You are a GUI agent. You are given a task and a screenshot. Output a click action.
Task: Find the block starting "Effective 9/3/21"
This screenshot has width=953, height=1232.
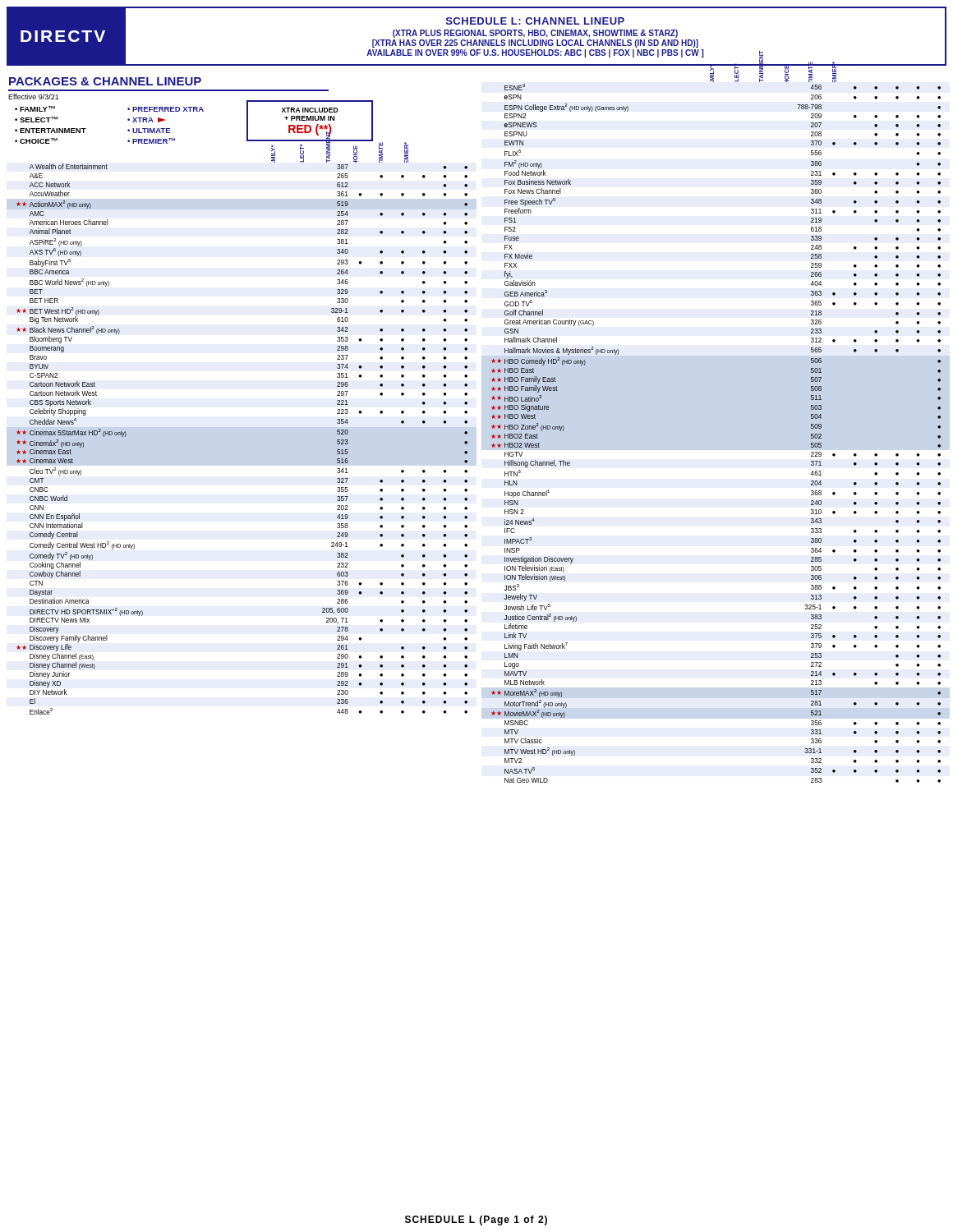tap(34, 97)
